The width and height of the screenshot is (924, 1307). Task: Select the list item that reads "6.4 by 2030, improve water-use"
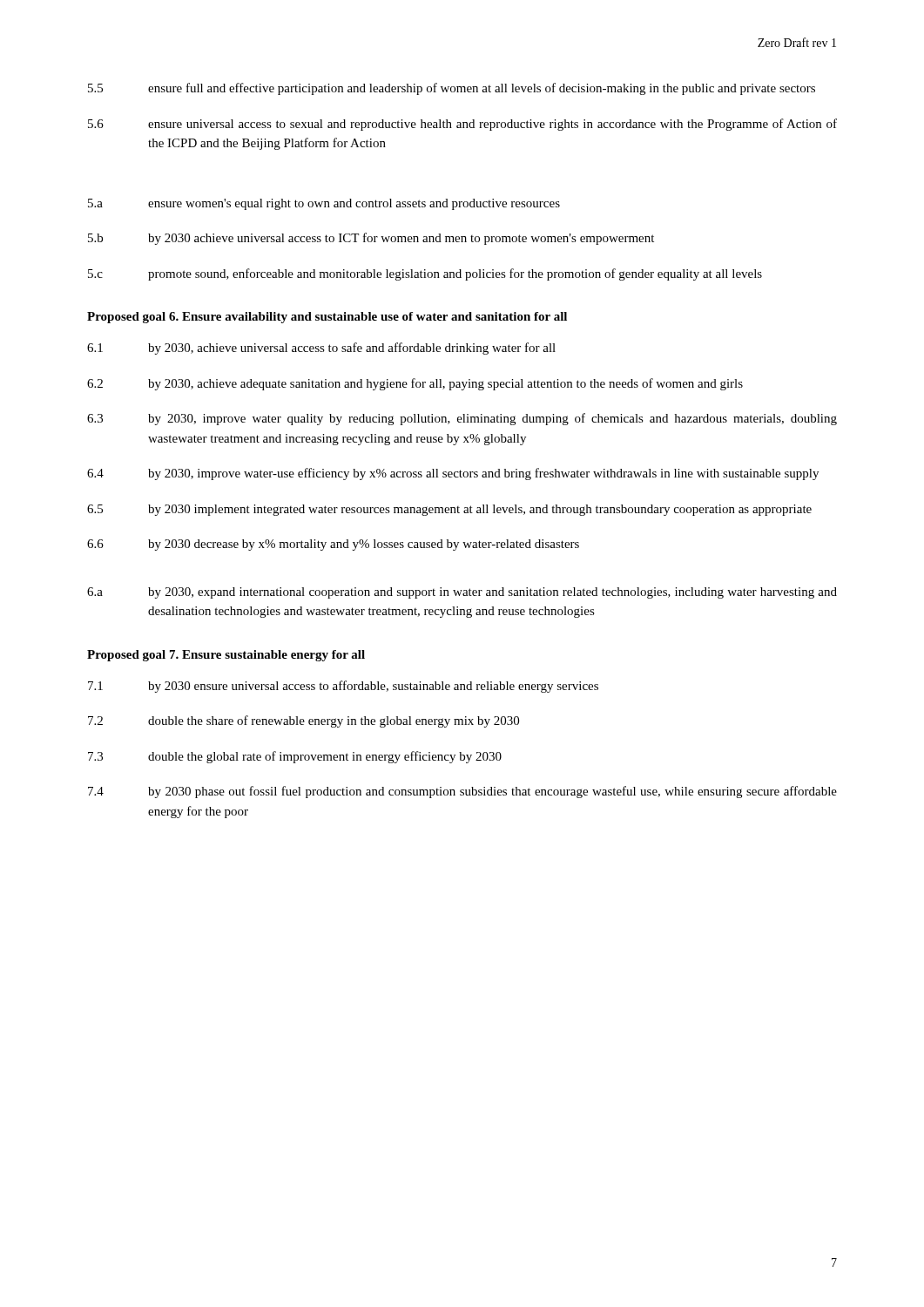[x=462, y=473]
